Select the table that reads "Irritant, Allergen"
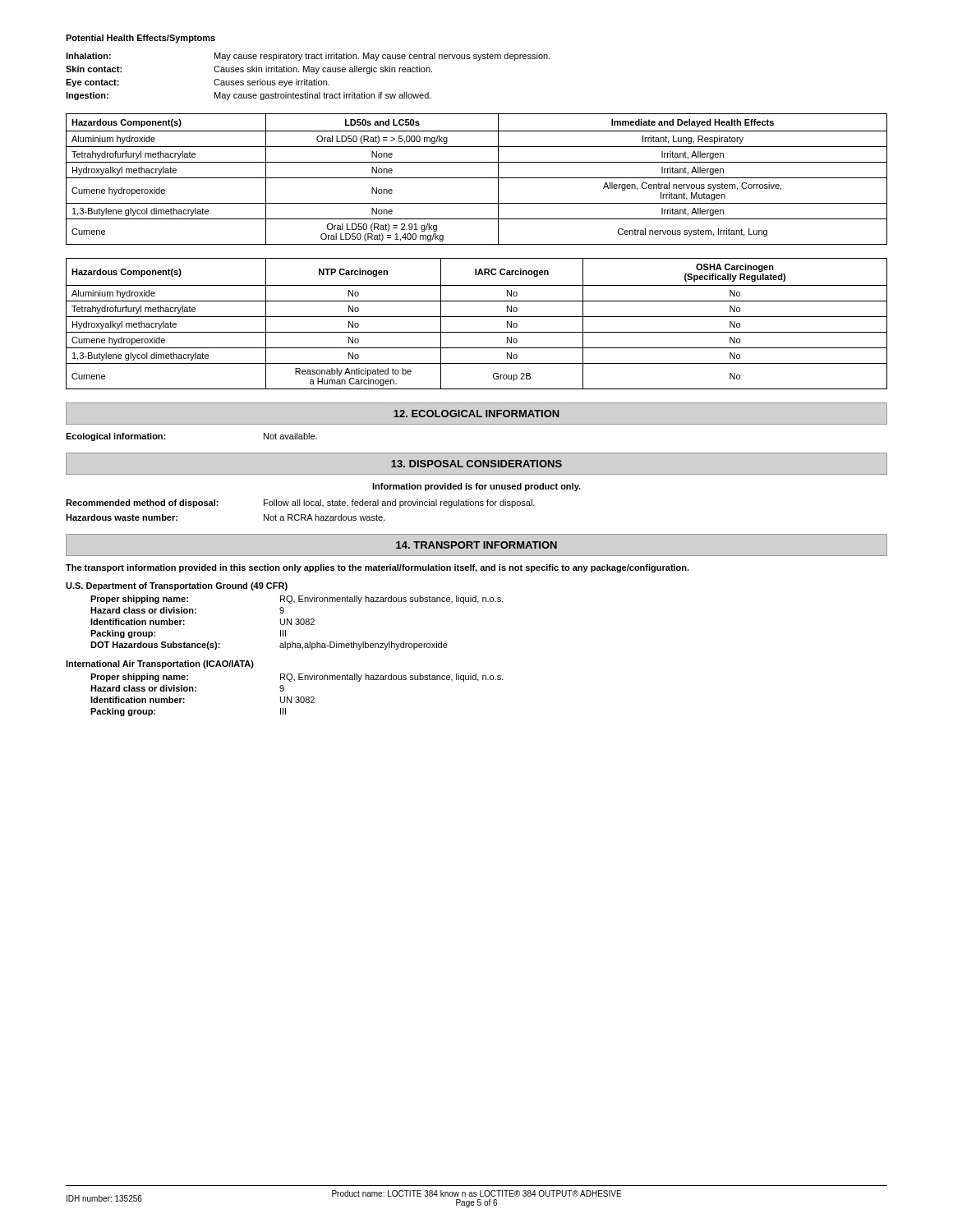 coord(476,179)
